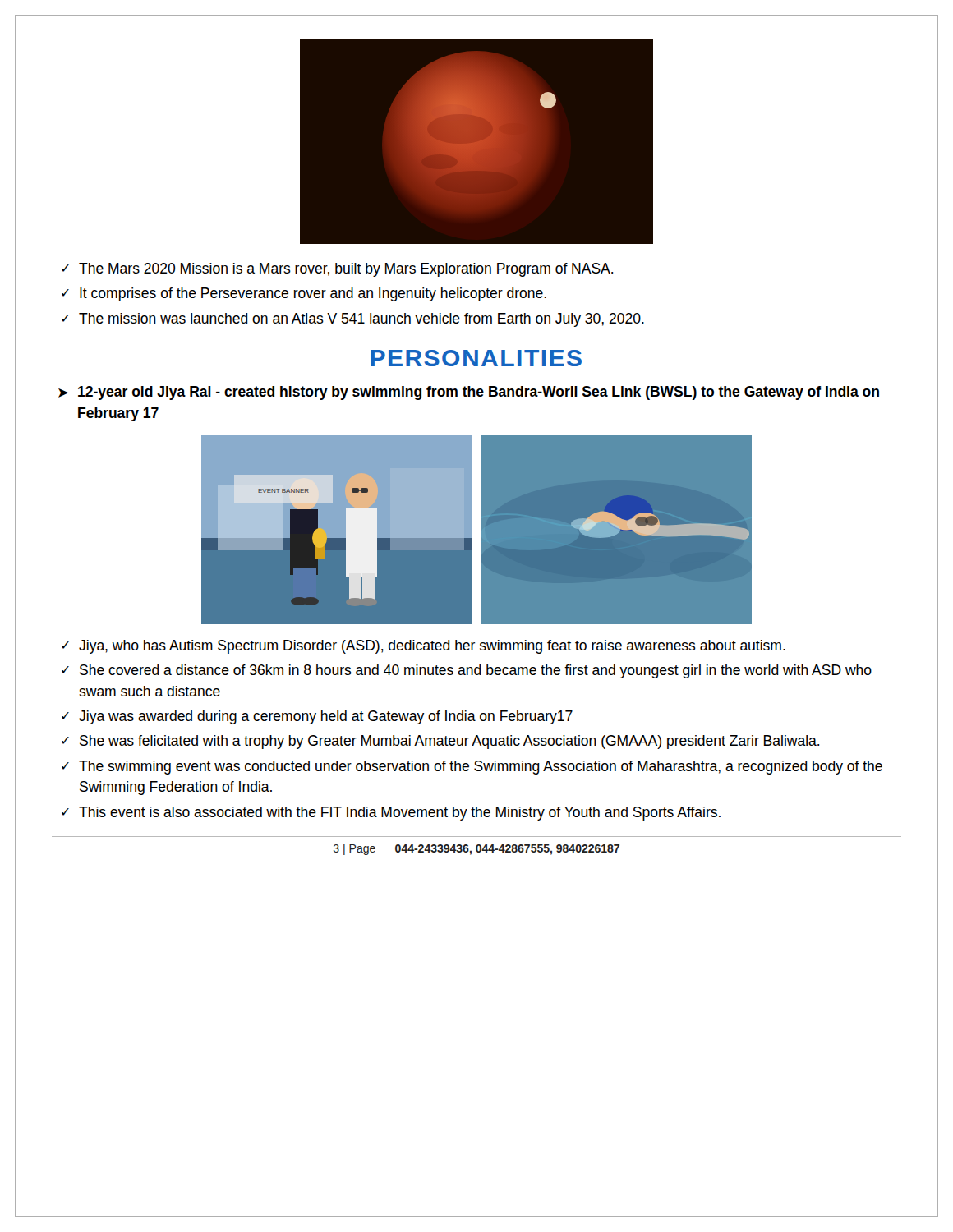Where is the passage that starts "✓ The swimming event was conducted under observation"?
Image resolution: width=953 pixels, height=1232 pixels.
coord(481,777)
